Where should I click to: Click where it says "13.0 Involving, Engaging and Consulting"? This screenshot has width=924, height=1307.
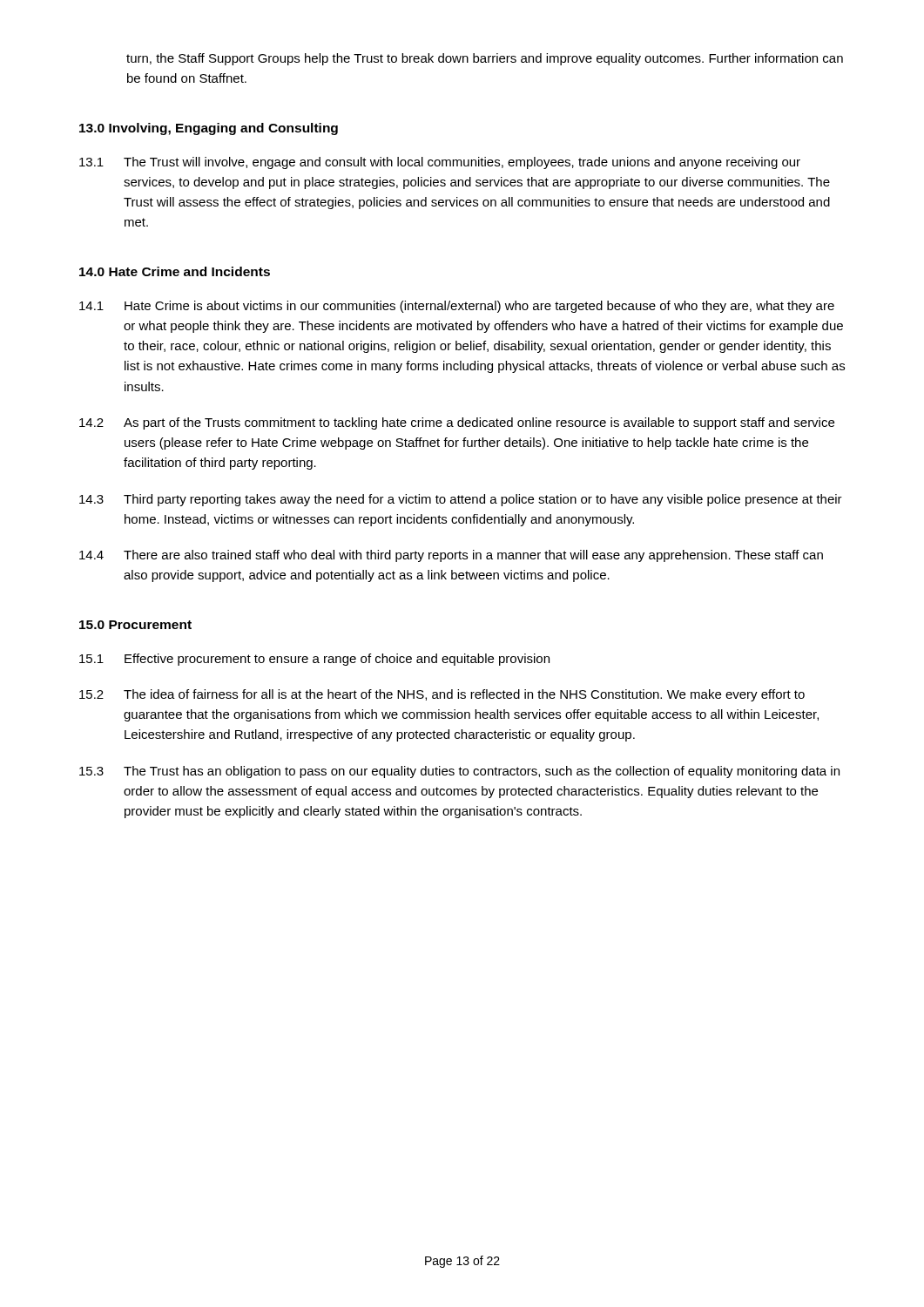click(x=209, y=127)
